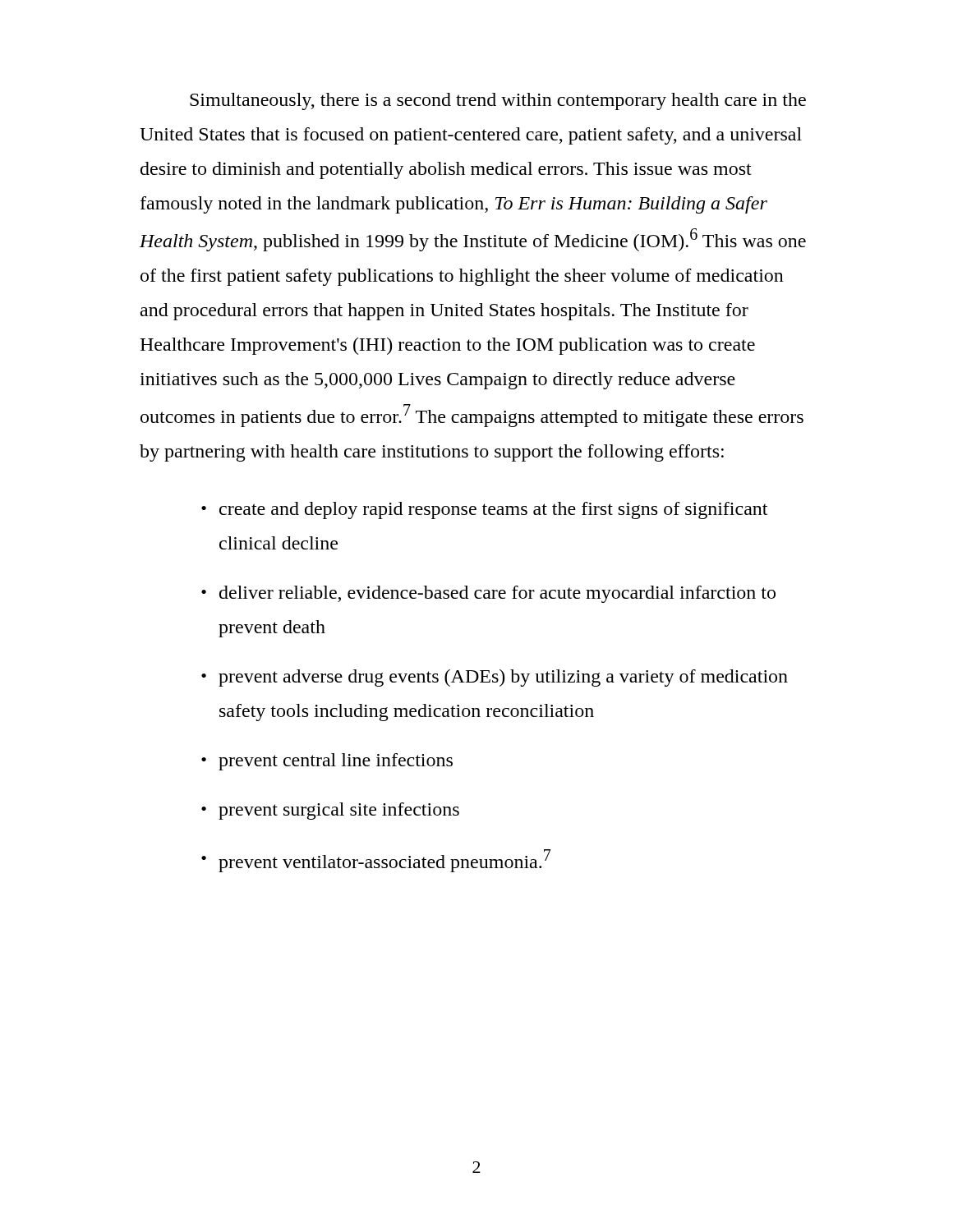
Task: Select the region starting "• prevent adverse drug"
Action: (501, 693)
